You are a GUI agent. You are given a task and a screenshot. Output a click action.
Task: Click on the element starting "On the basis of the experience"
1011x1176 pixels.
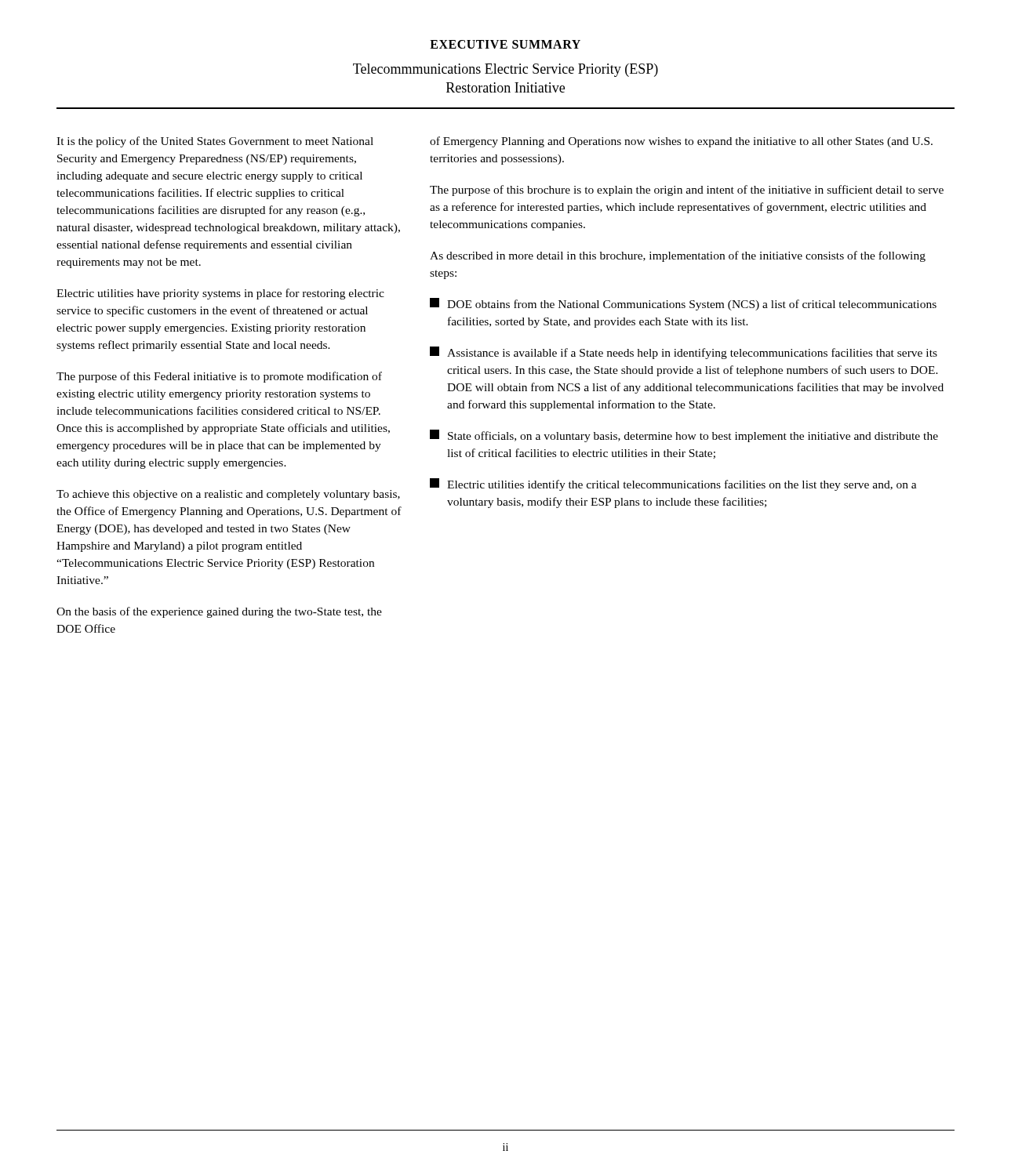tap(219, 619)
